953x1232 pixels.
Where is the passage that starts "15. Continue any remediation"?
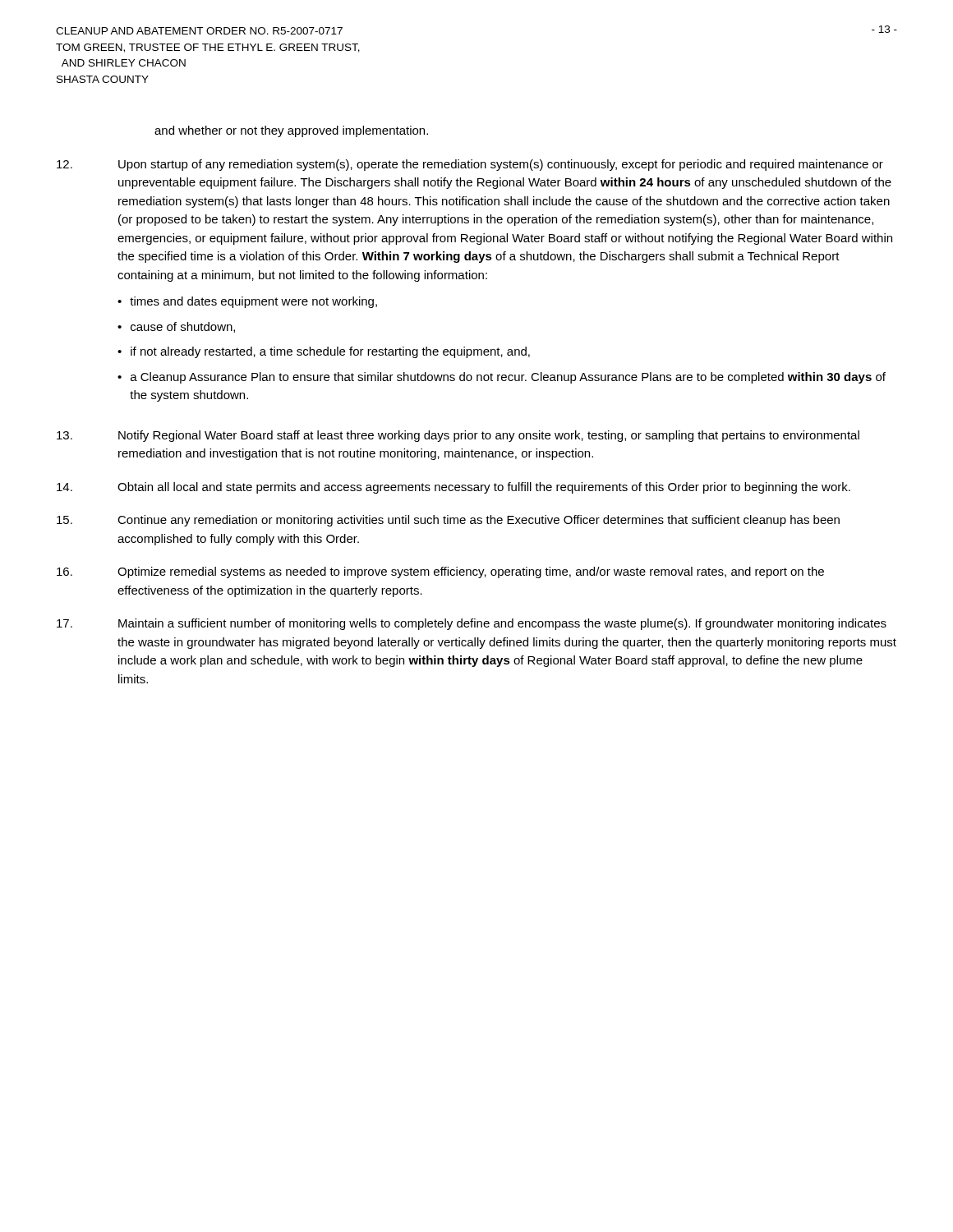click(x=476, y=529)
